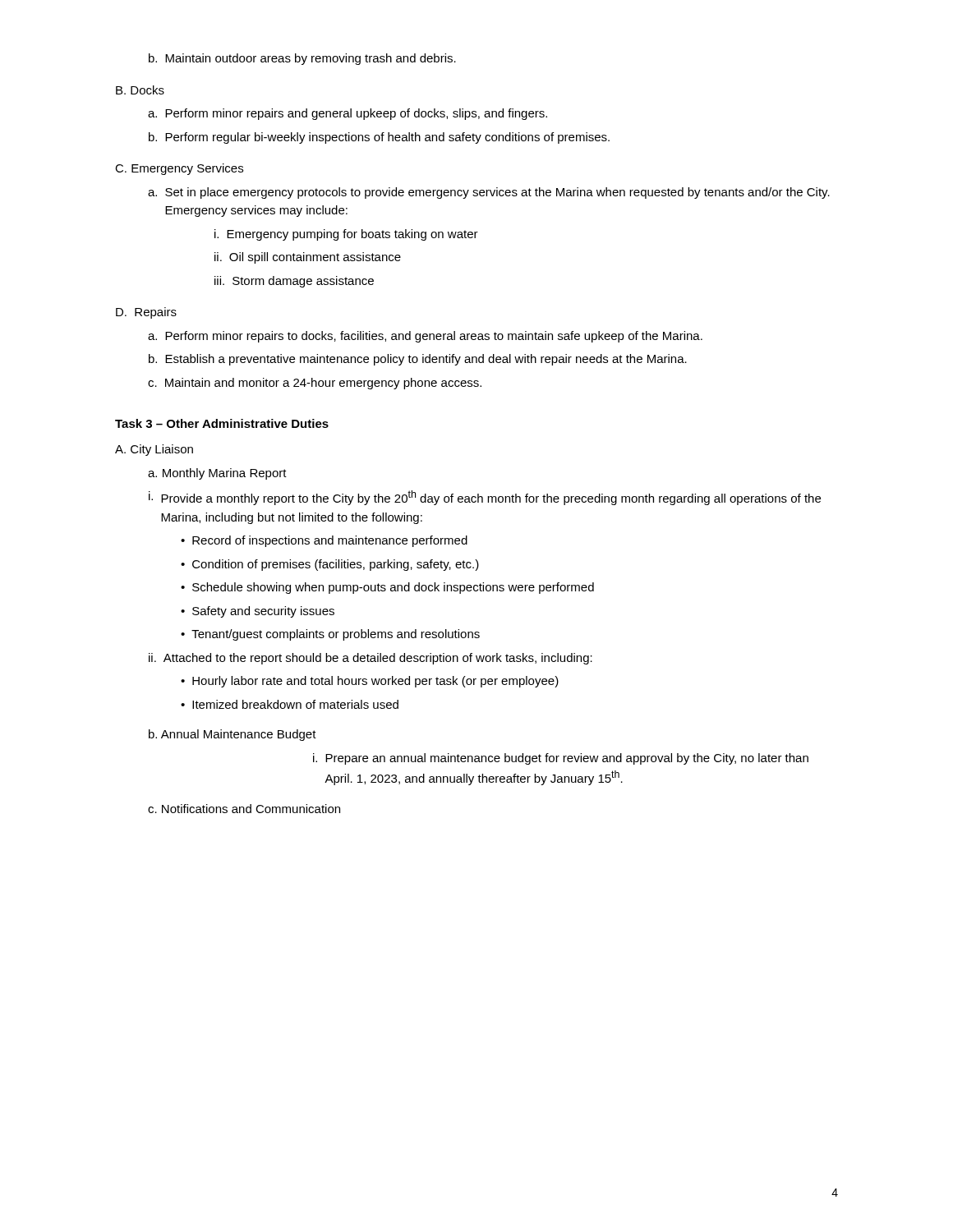Point to the element starting "• Schedule showing when pump-outs and dock inspections"
The height and width of the screenshot is (1232, 953).
click(x=388, y=587)
